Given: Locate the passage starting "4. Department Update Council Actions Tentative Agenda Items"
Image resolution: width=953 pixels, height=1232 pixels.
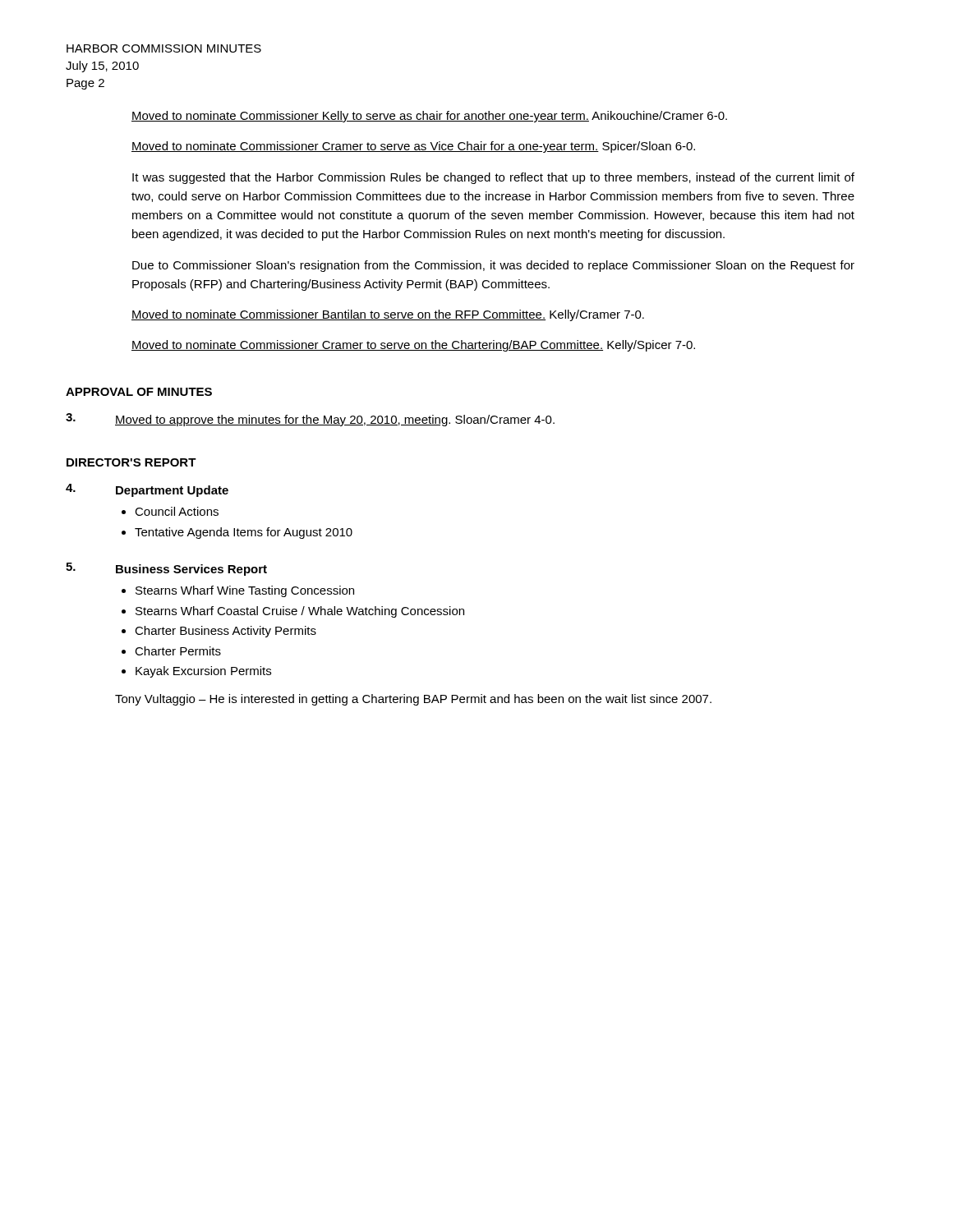Looking at the screenshot, I should point(147,490).
